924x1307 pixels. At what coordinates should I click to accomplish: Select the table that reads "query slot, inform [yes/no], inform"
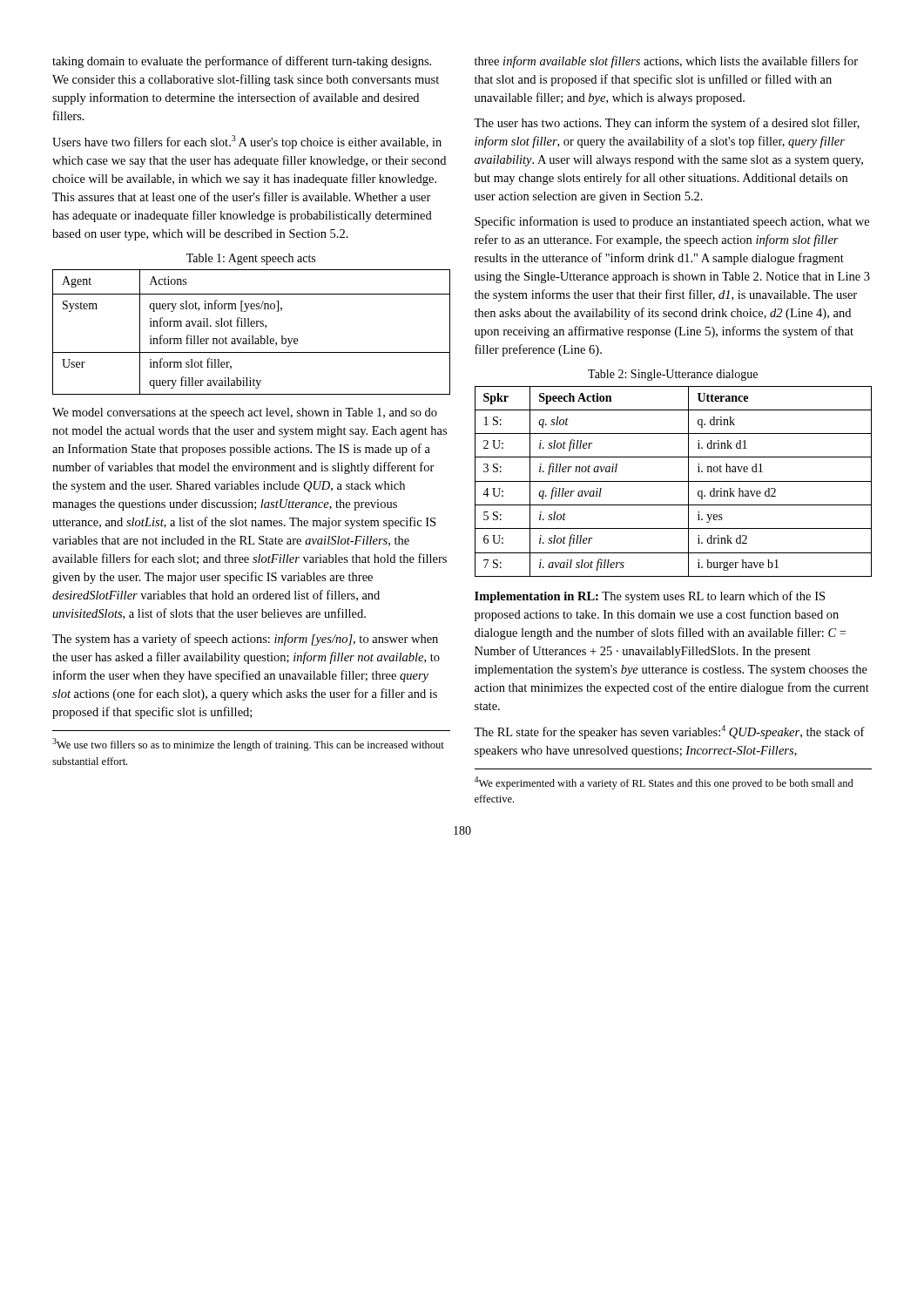click(x=251, y=332)
